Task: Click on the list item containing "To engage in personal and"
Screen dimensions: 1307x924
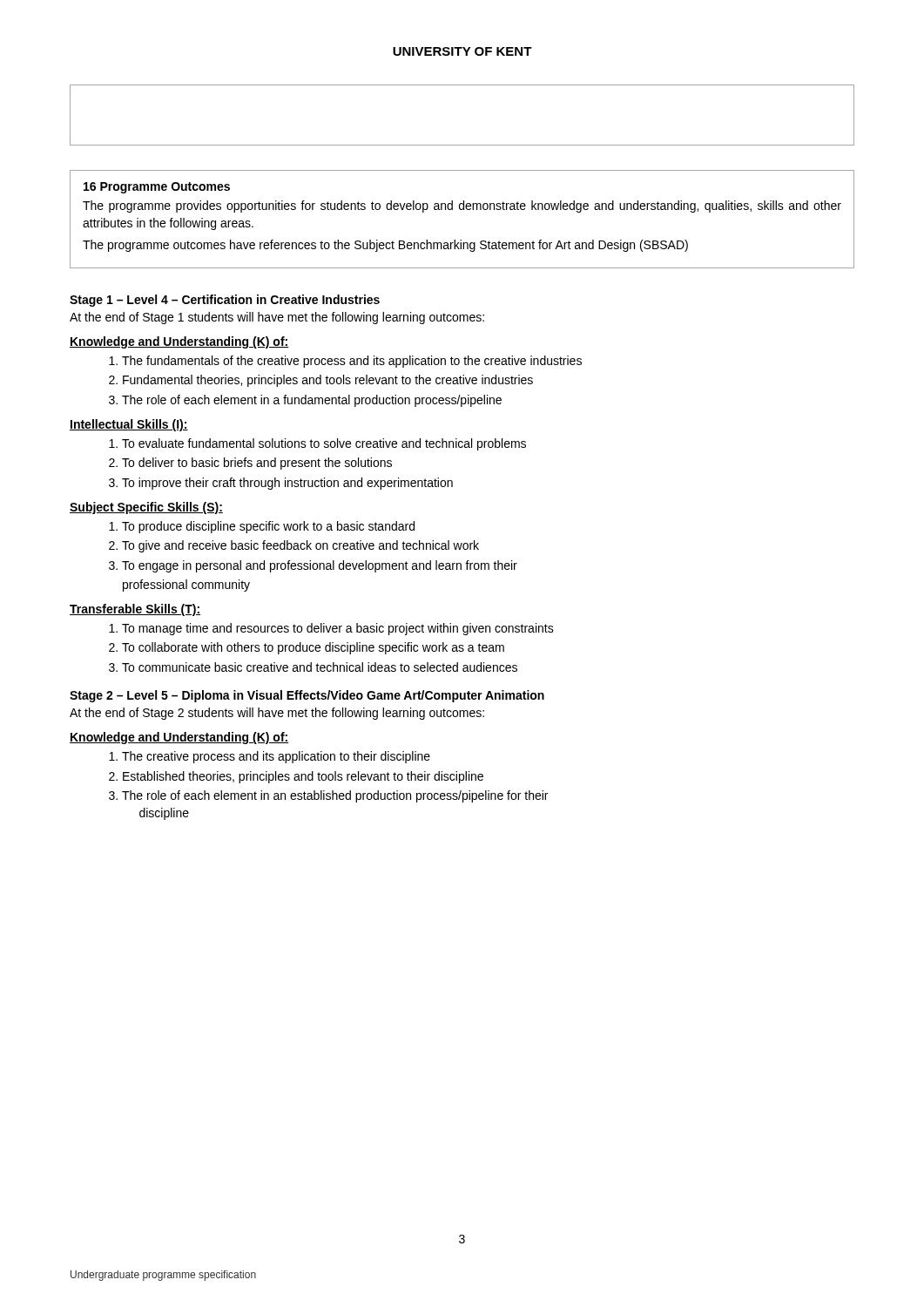Action: [320, 565]
